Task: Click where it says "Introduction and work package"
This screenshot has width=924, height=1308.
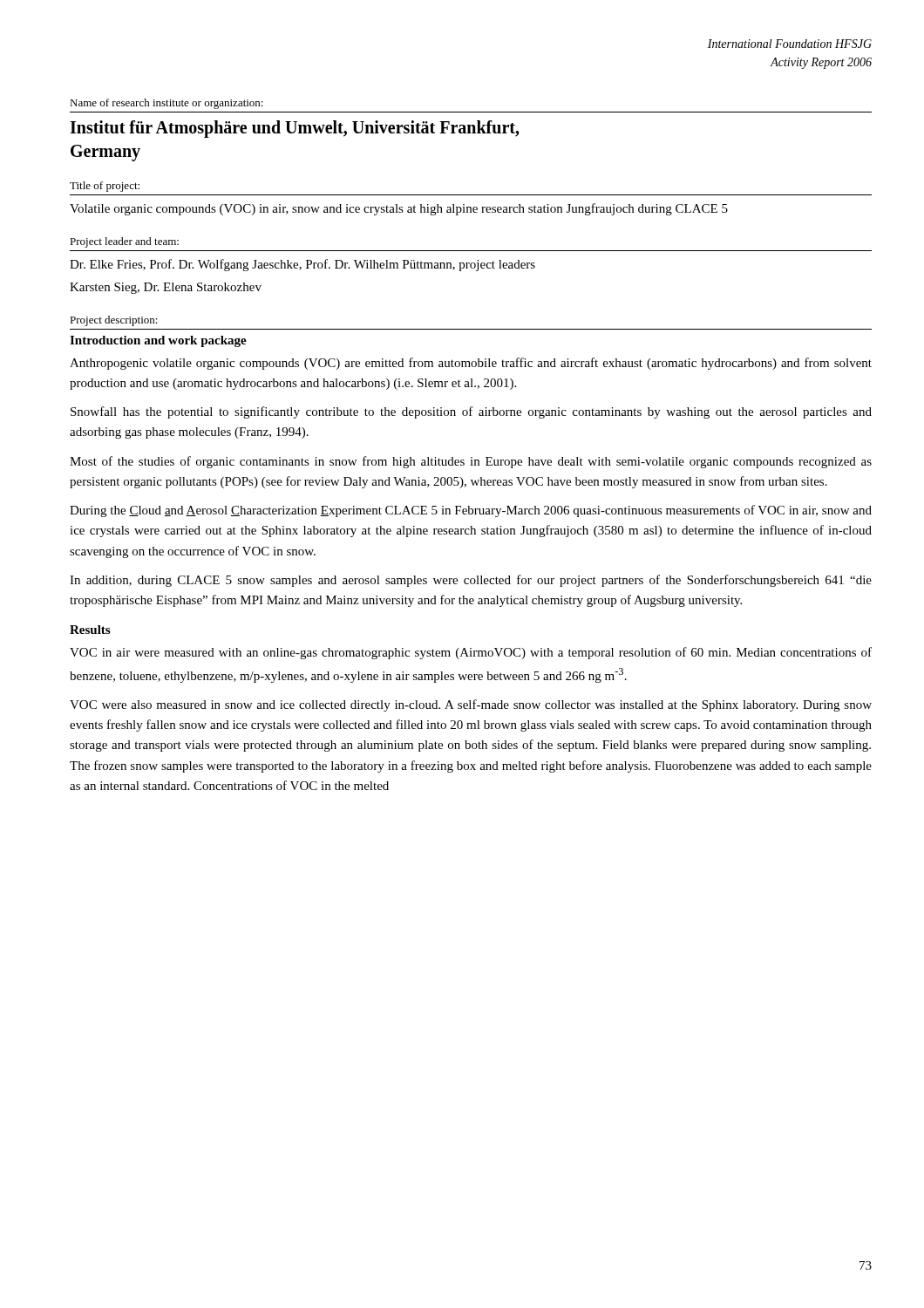Action: click(158, 340)
